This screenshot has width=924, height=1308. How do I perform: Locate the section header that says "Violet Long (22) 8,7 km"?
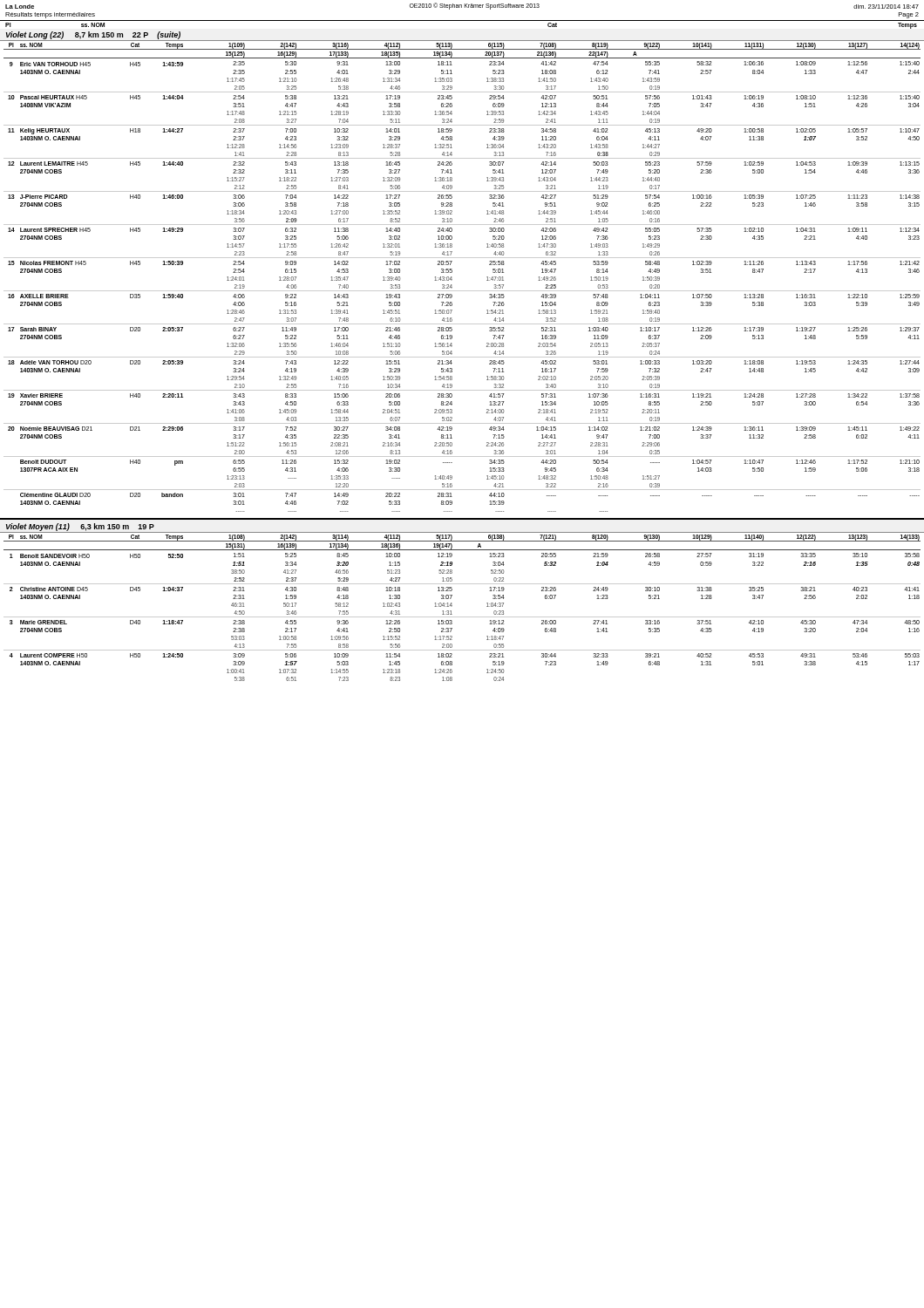[x=93, y=35]
